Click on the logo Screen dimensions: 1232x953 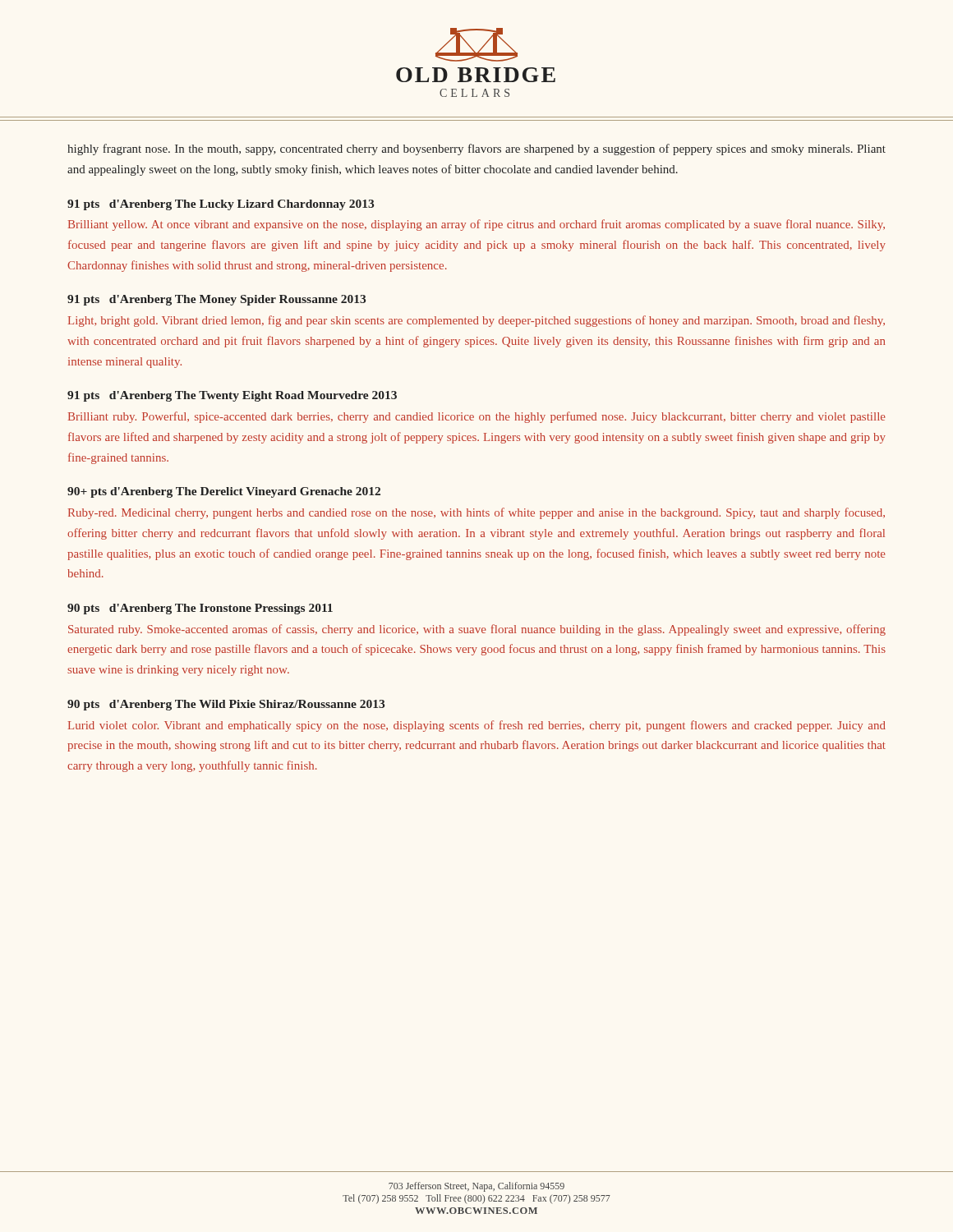click(x=476, y=66)
